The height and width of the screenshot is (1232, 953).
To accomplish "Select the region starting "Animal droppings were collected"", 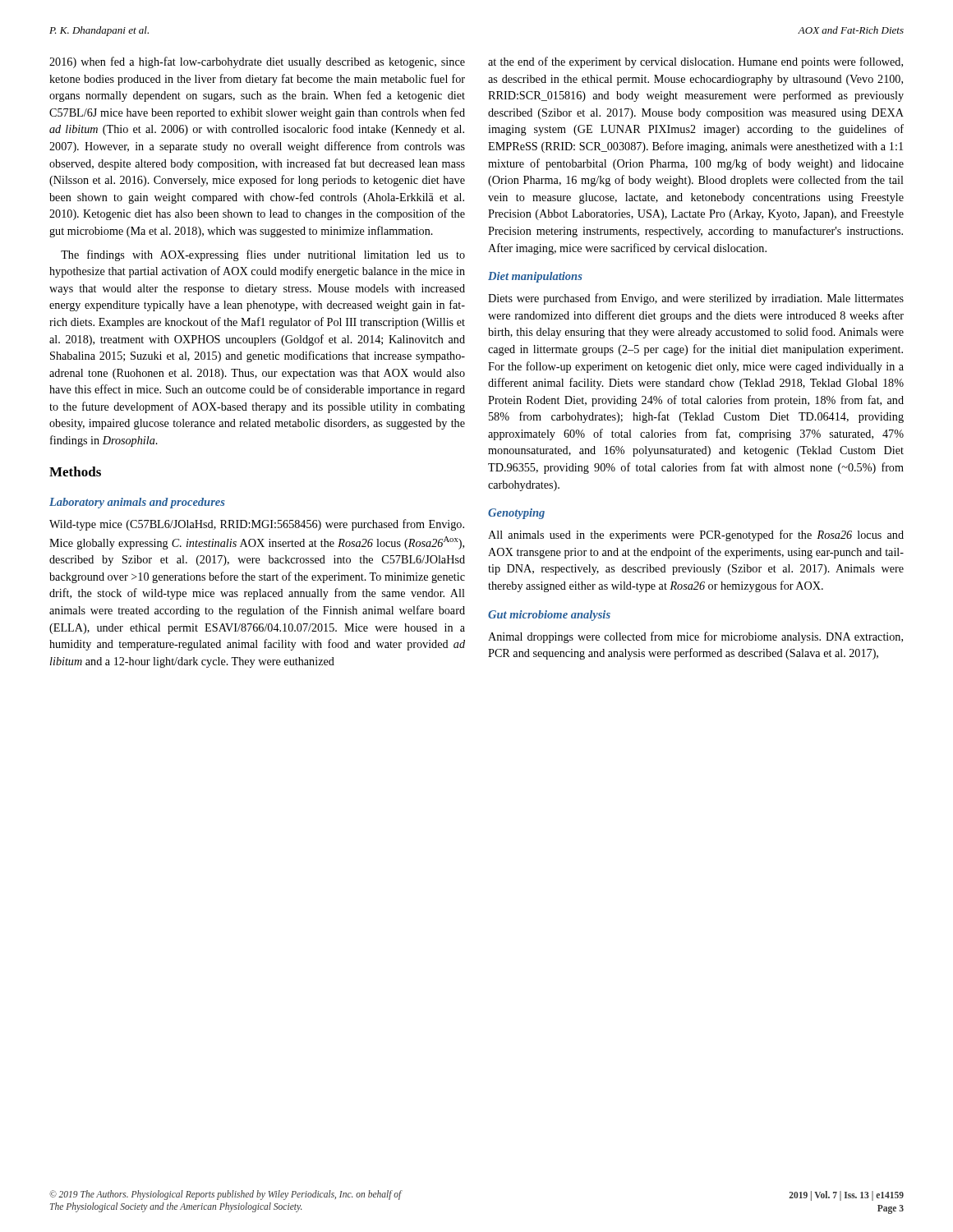I will tap(696, 645).
